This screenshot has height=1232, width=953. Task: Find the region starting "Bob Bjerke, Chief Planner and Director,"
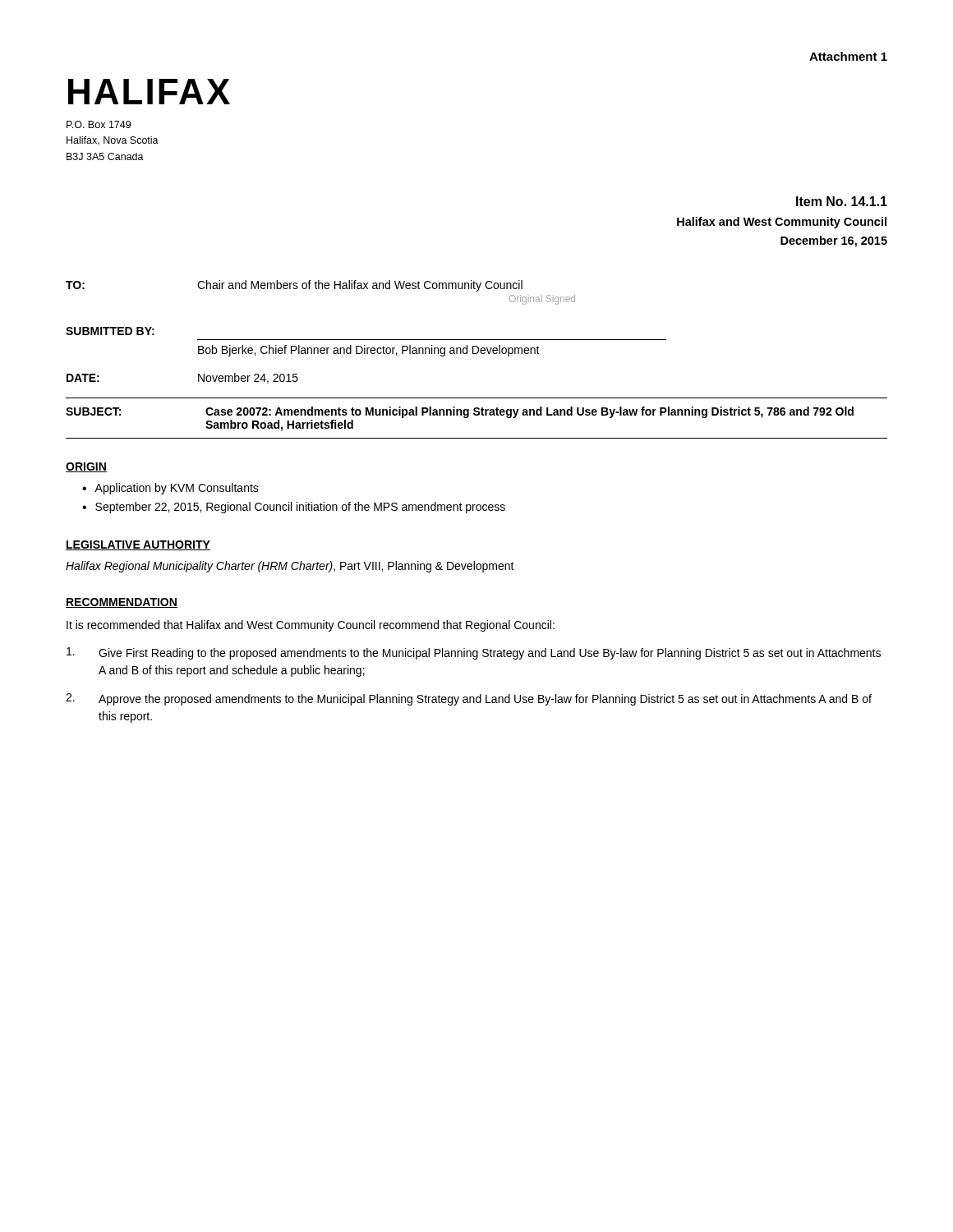(368, 350)
